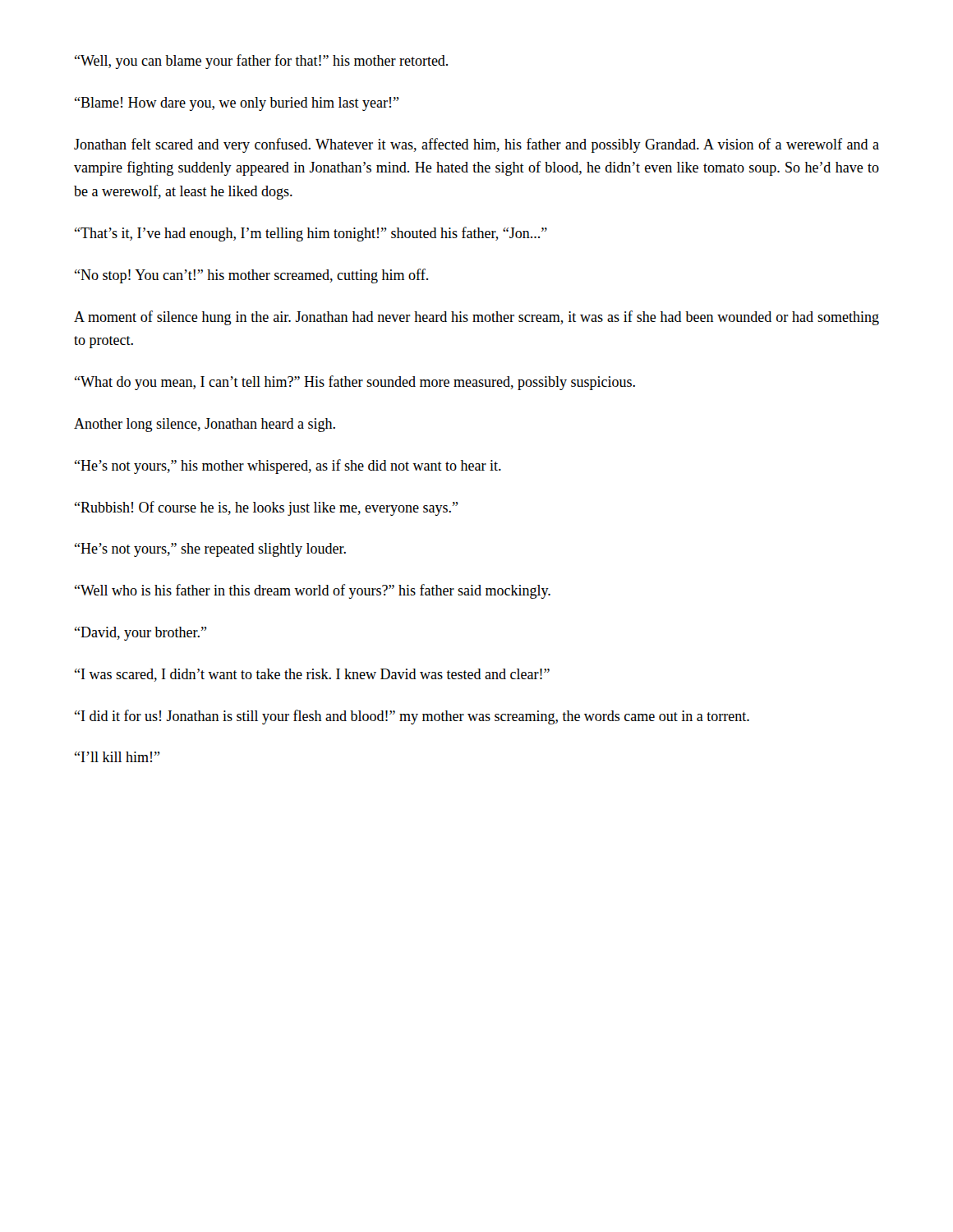Find the text block with the text "A moment of silence"
This screenshot has height=1232, width=953.
[476, 329]
